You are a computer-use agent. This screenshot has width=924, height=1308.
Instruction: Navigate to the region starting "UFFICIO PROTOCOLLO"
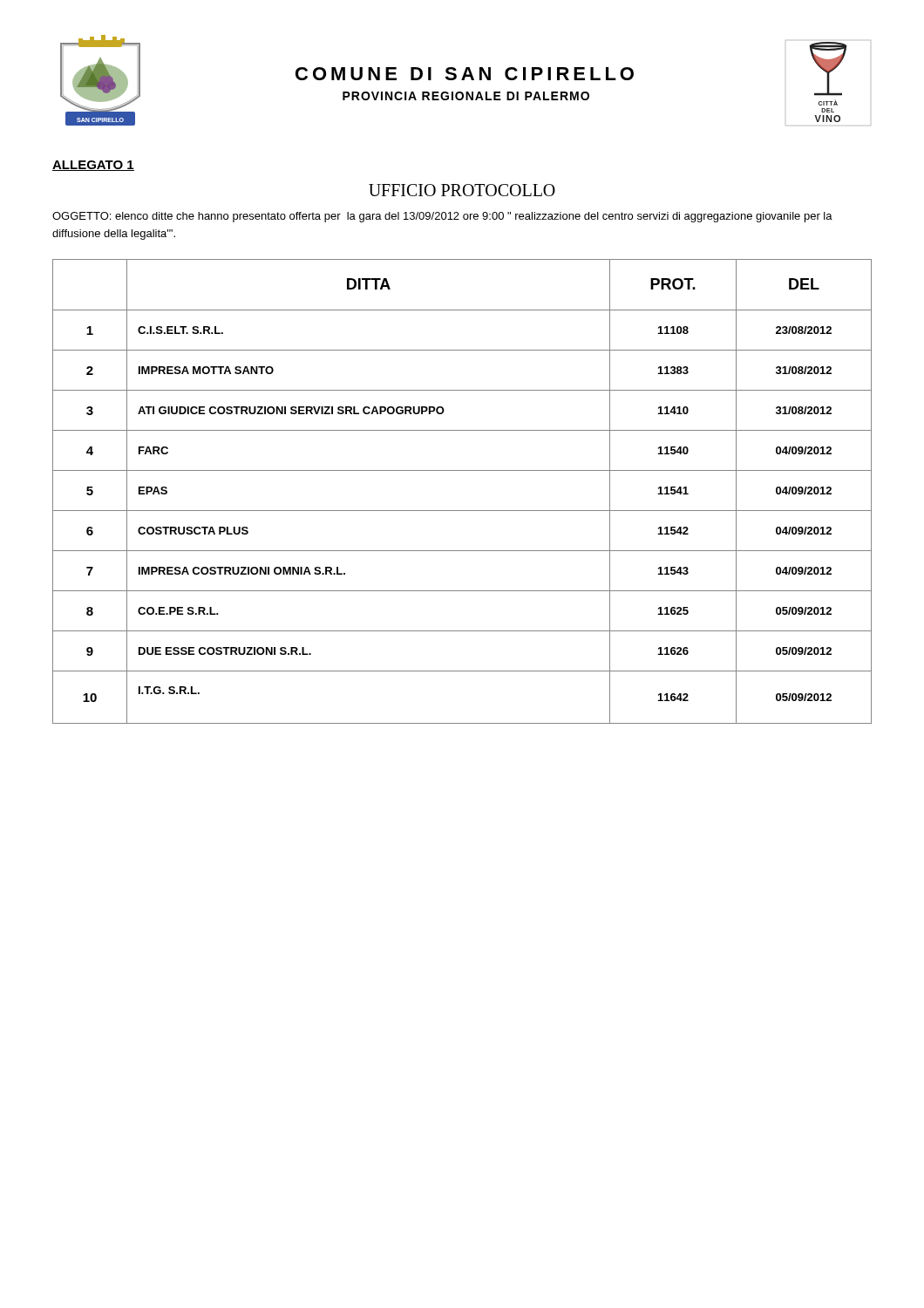[462, 190]
